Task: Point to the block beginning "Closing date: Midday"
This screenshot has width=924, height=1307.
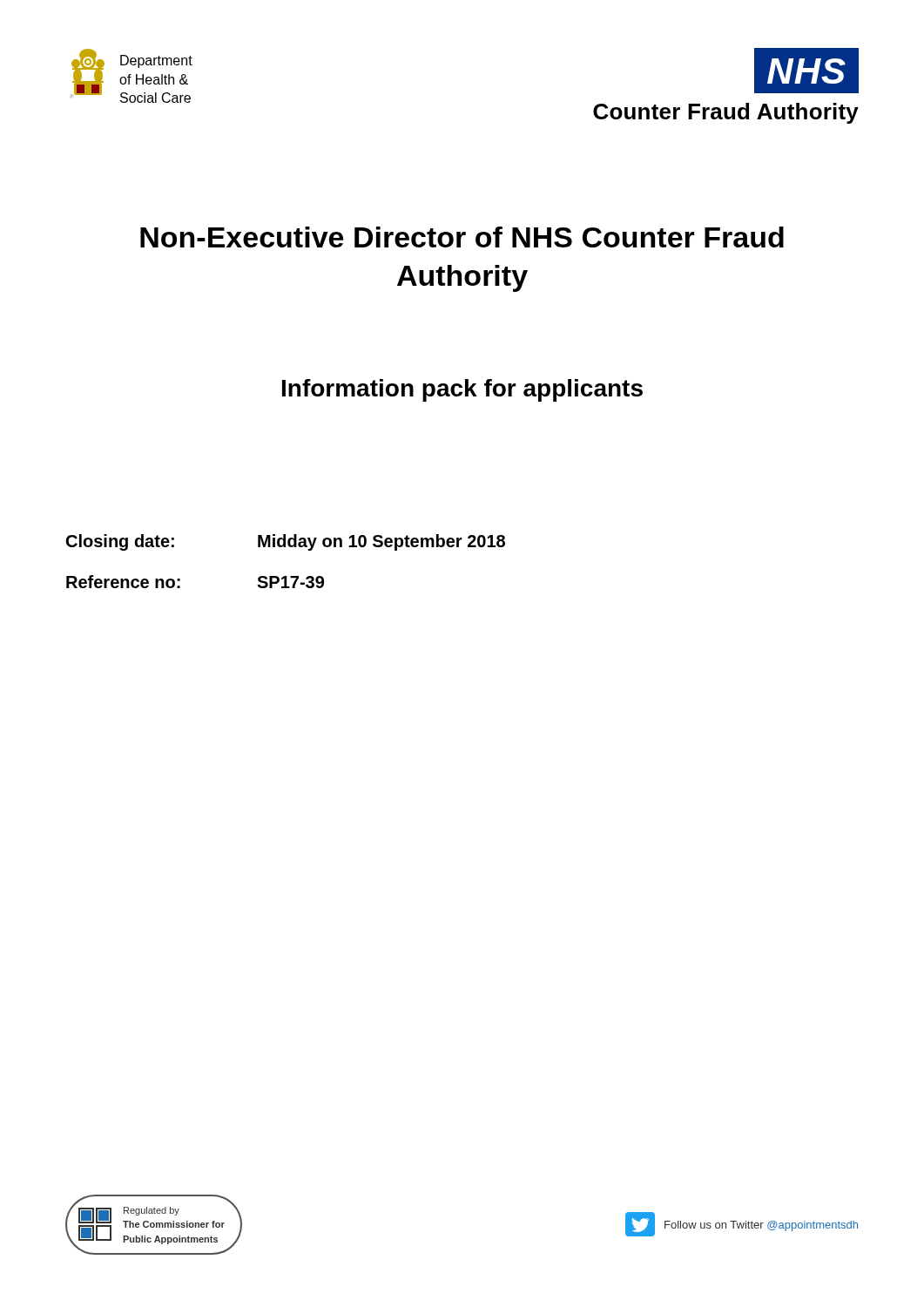Action: click(286, 542)
